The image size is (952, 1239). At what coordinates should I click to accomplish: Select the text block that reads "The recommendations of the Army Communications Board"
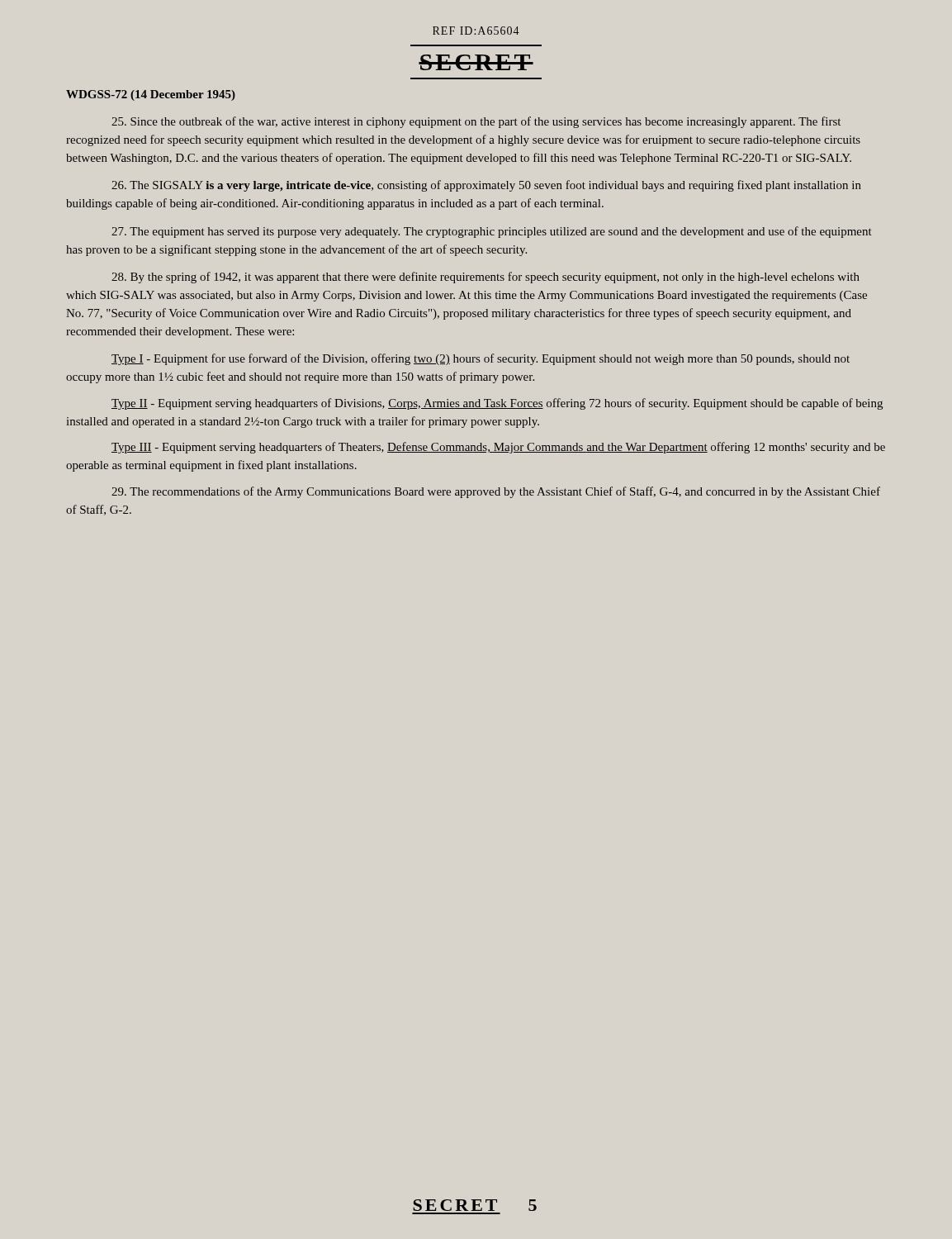tap(473, 500)
